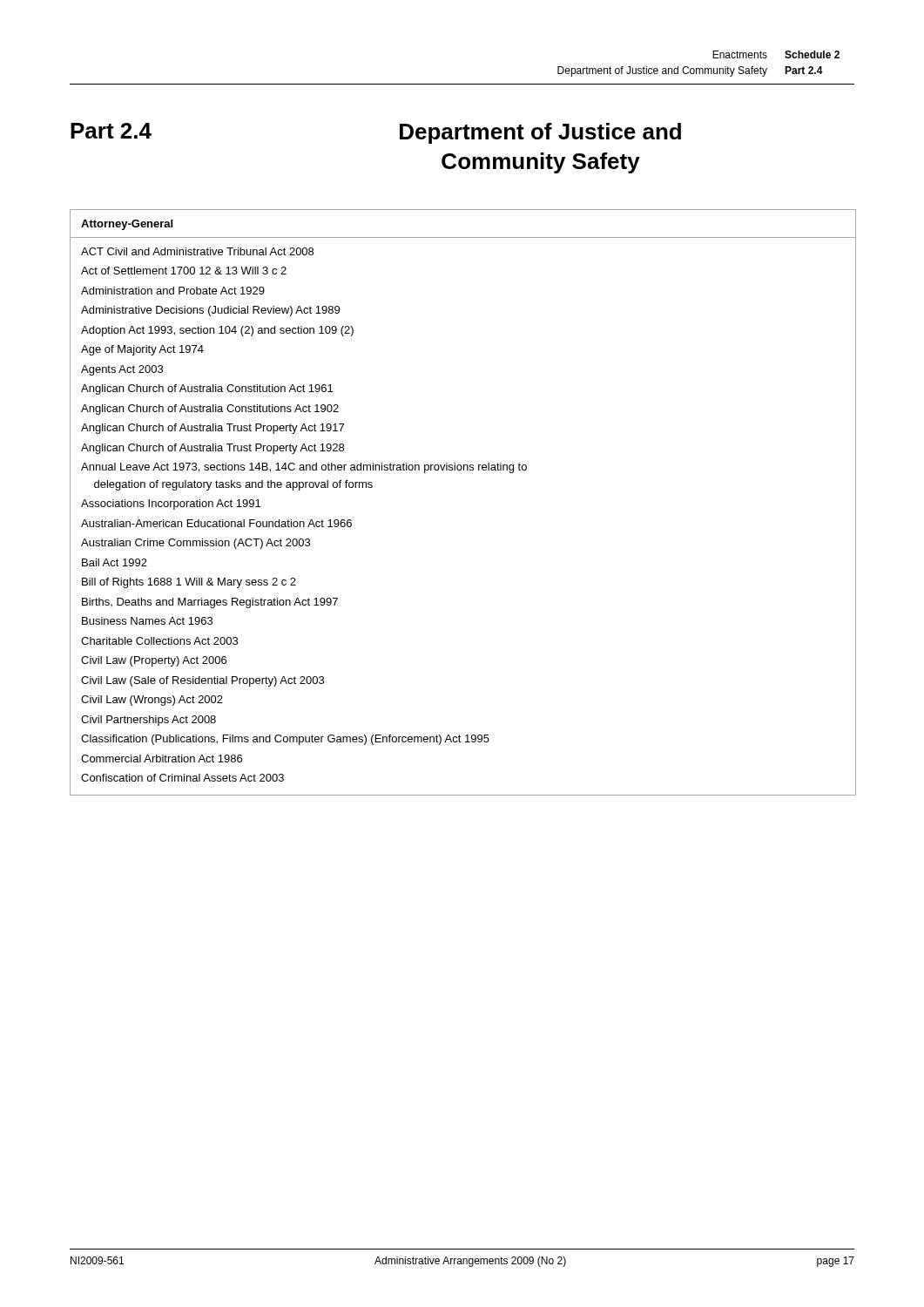Click the passage that begins "Administration and Probate Act"

pos(173,290)
